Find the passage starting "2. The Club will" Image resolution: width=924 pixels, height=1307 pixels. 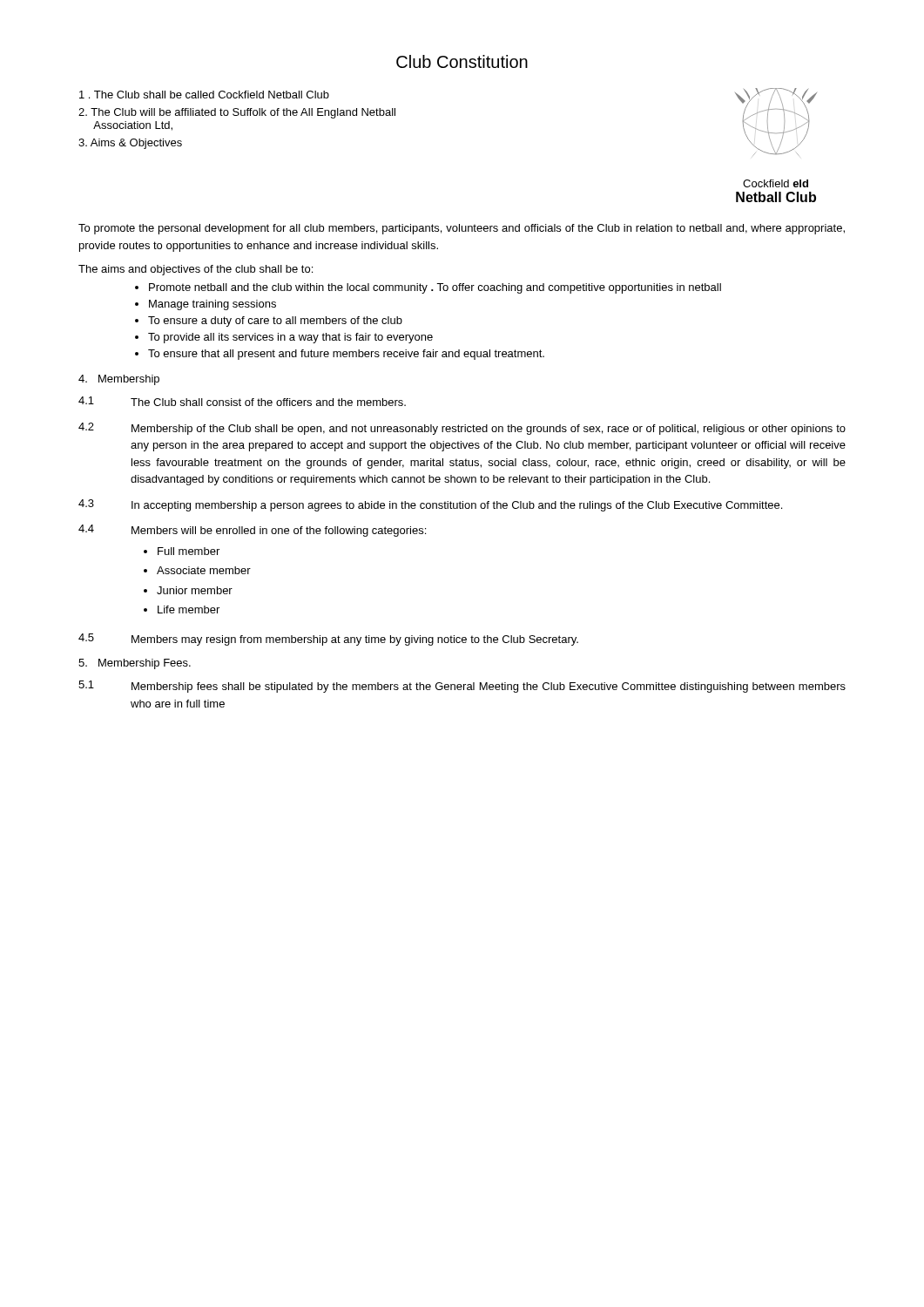tap(237, 119)
